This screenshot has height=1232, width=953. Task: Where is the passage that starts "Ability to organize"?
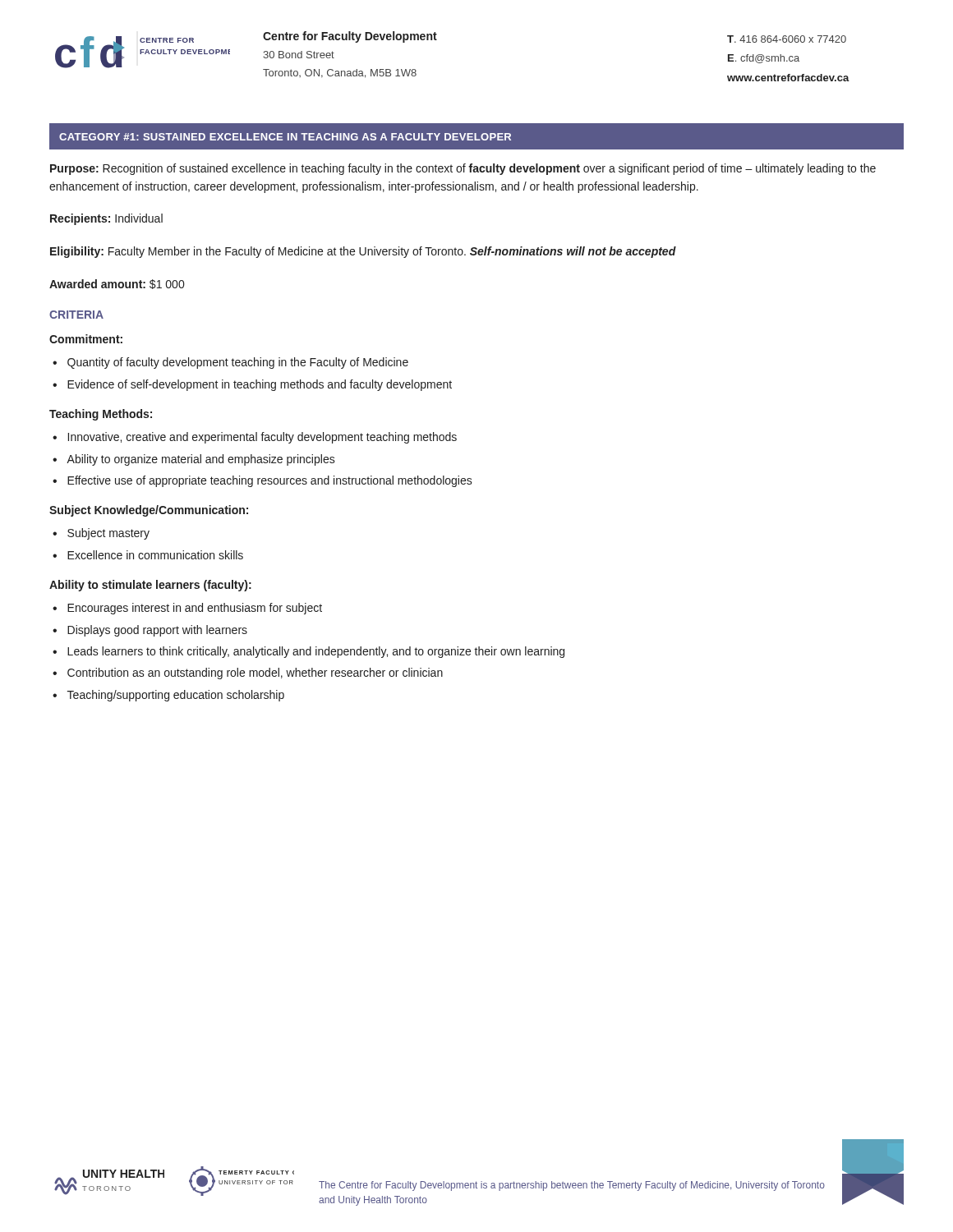[201, 459]
